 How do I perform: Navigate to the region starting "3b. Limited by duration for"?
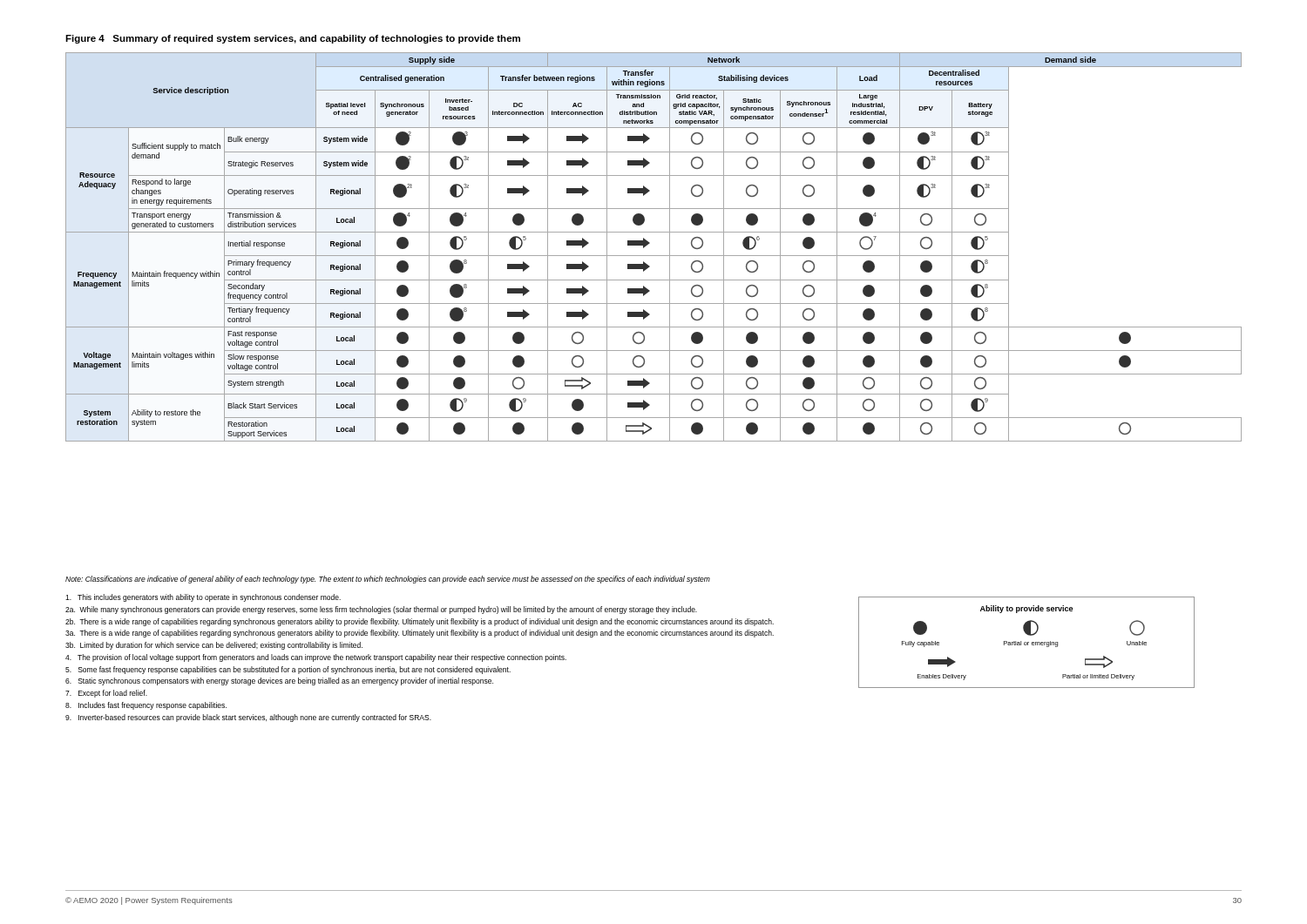click(x=214, y=645)
